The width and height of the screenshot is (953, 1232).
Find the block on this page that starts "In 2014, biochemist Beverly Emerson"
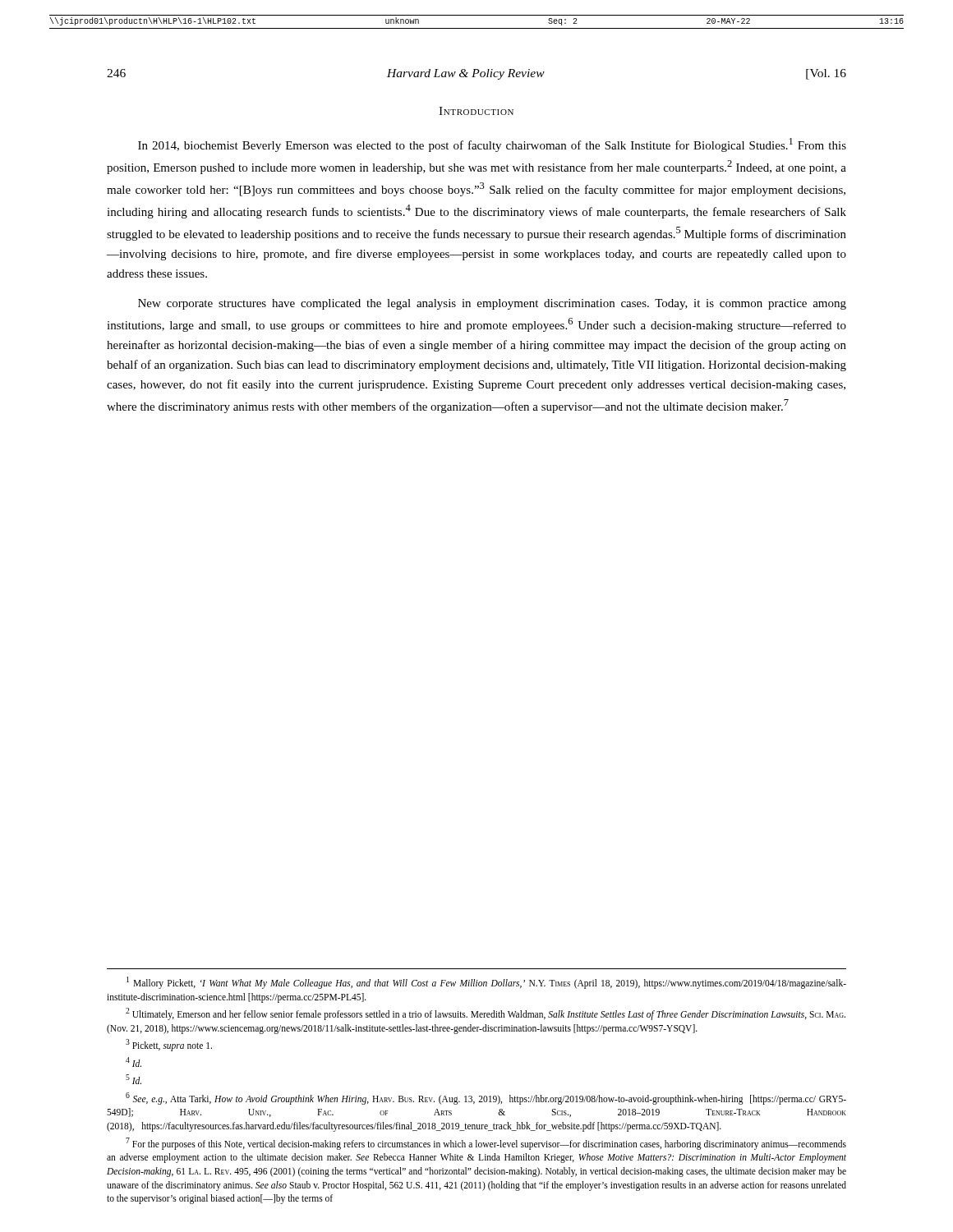[476, 208]
